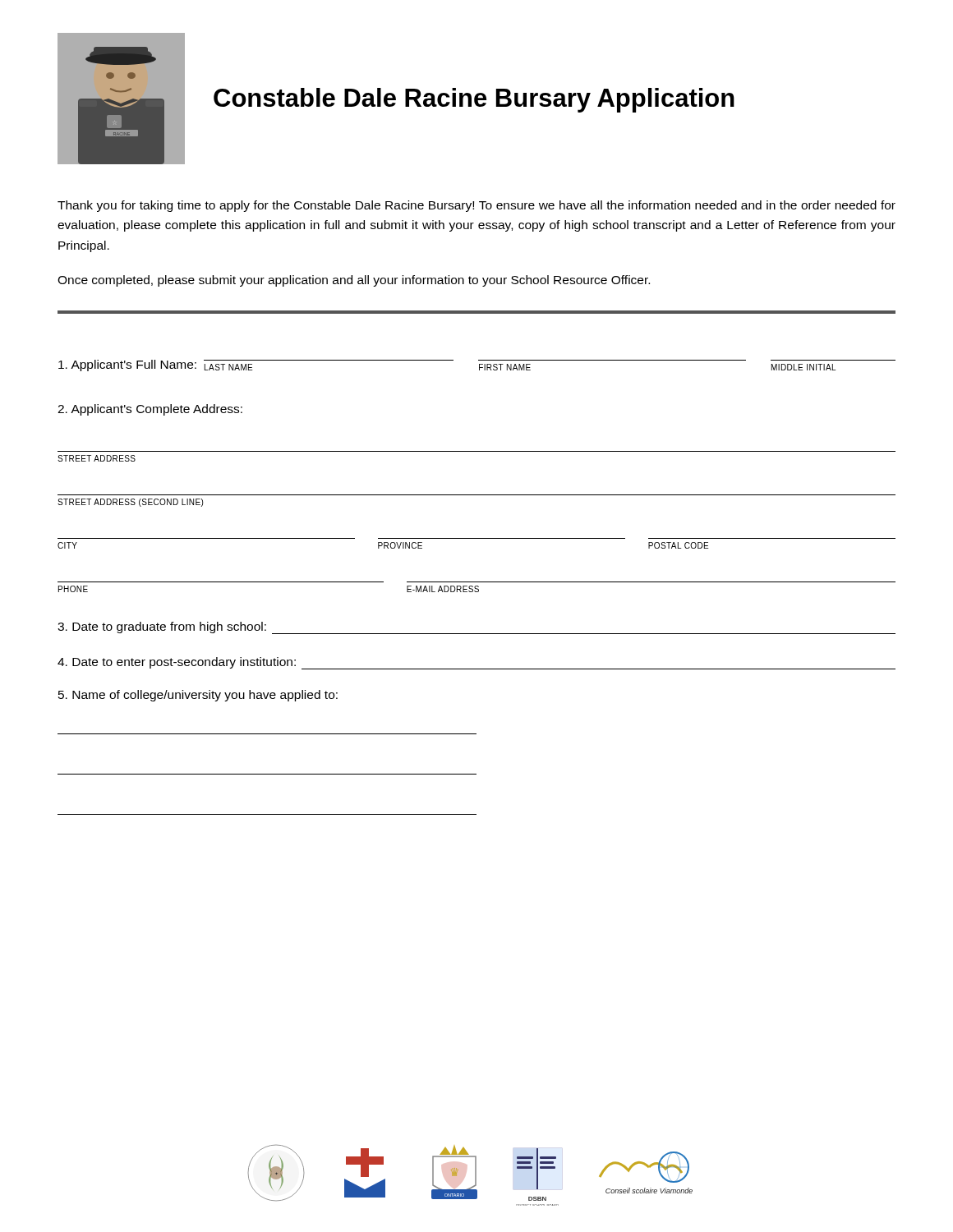
Task: Locate the block of text that opens with "Once completed, please"
Action: (x=354, y=280)
